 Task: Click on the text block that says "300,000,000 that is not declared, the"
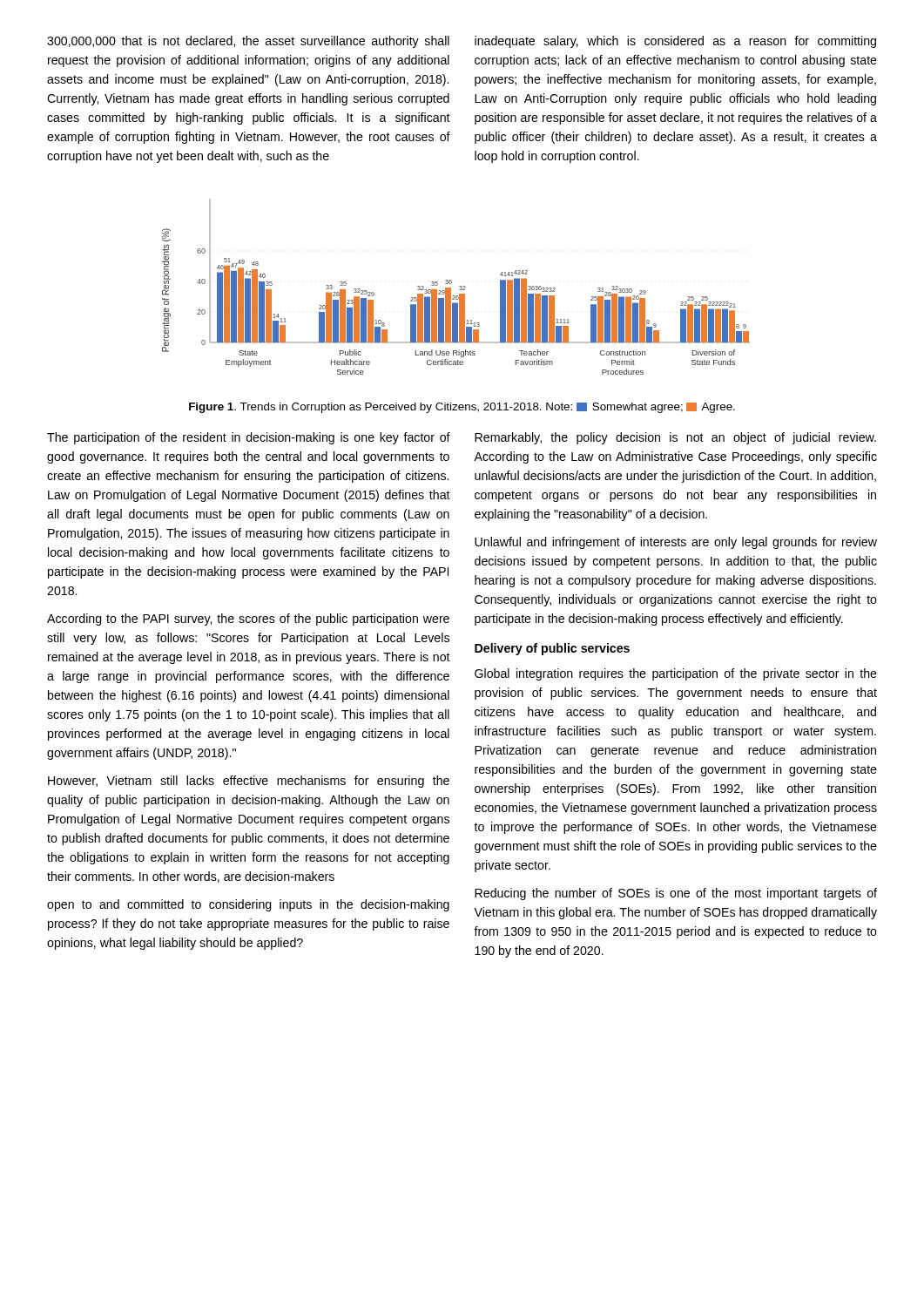pyautogui.click(x=248, y=98)
